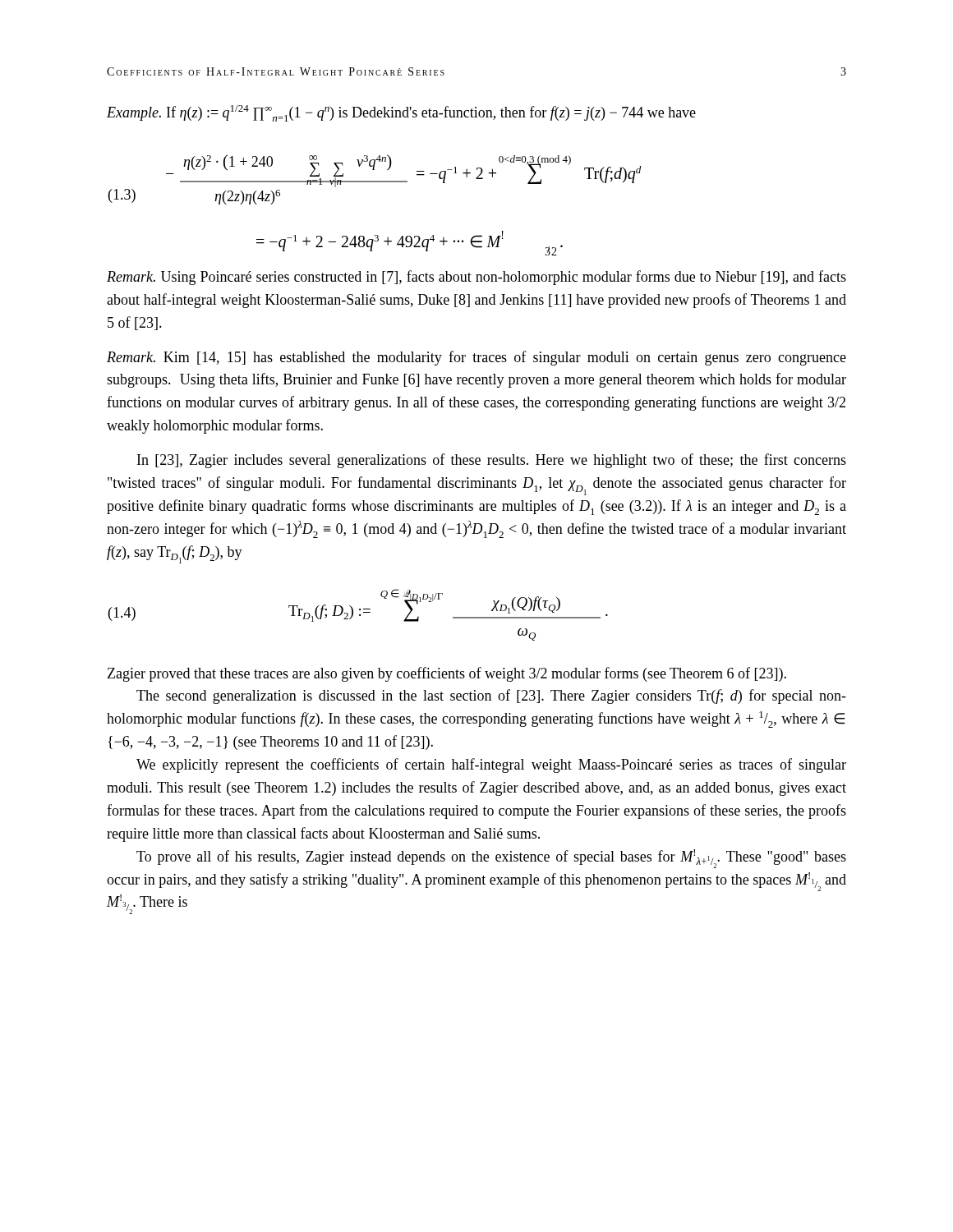Find the block on this page that starts "We explicitly represent the coefficients of certain"
This screenshot has width=953, height=1232.
[476, 799]
